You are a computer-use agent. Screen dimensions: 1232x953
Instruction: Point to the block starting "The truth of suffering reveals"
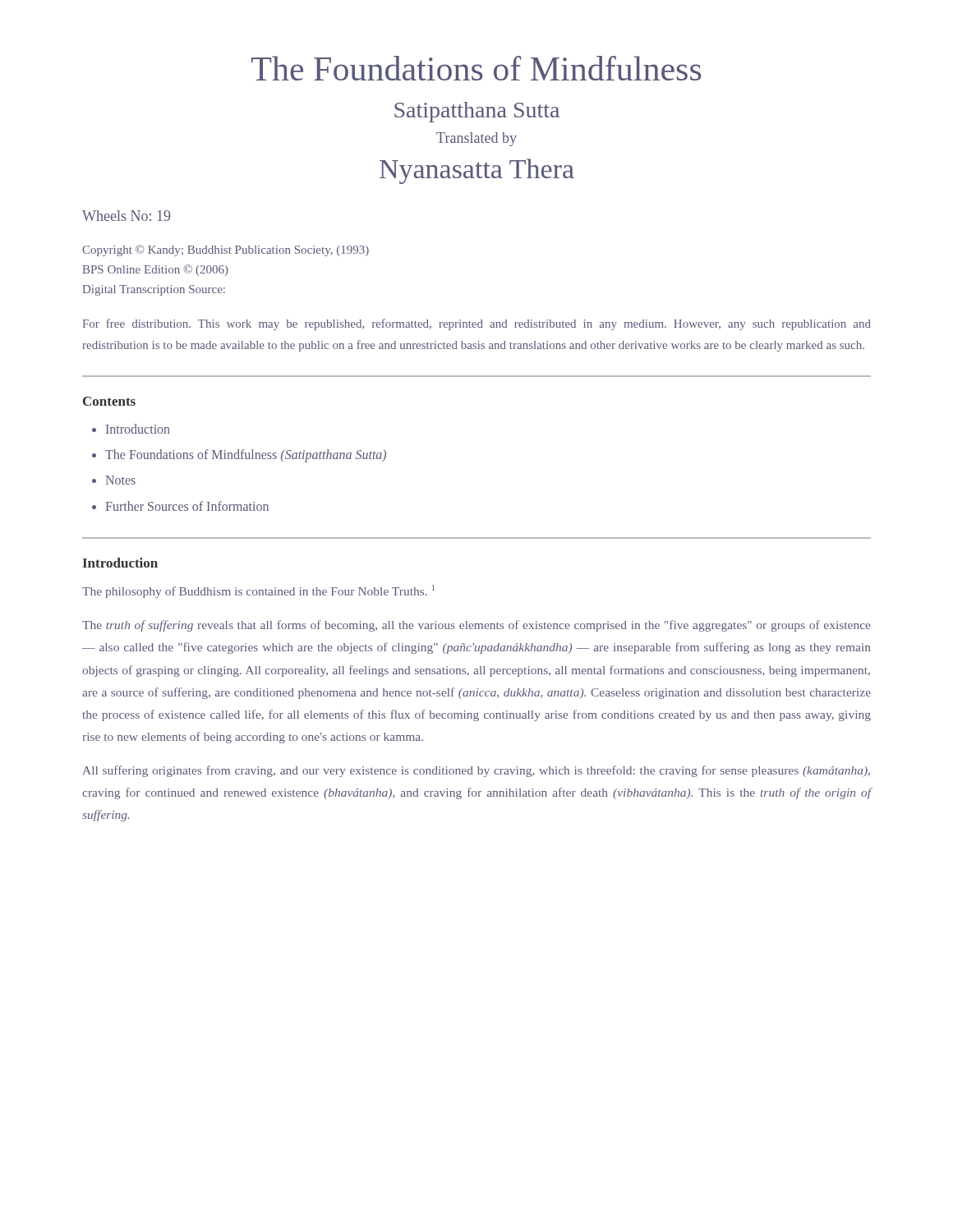click(476, 681)
